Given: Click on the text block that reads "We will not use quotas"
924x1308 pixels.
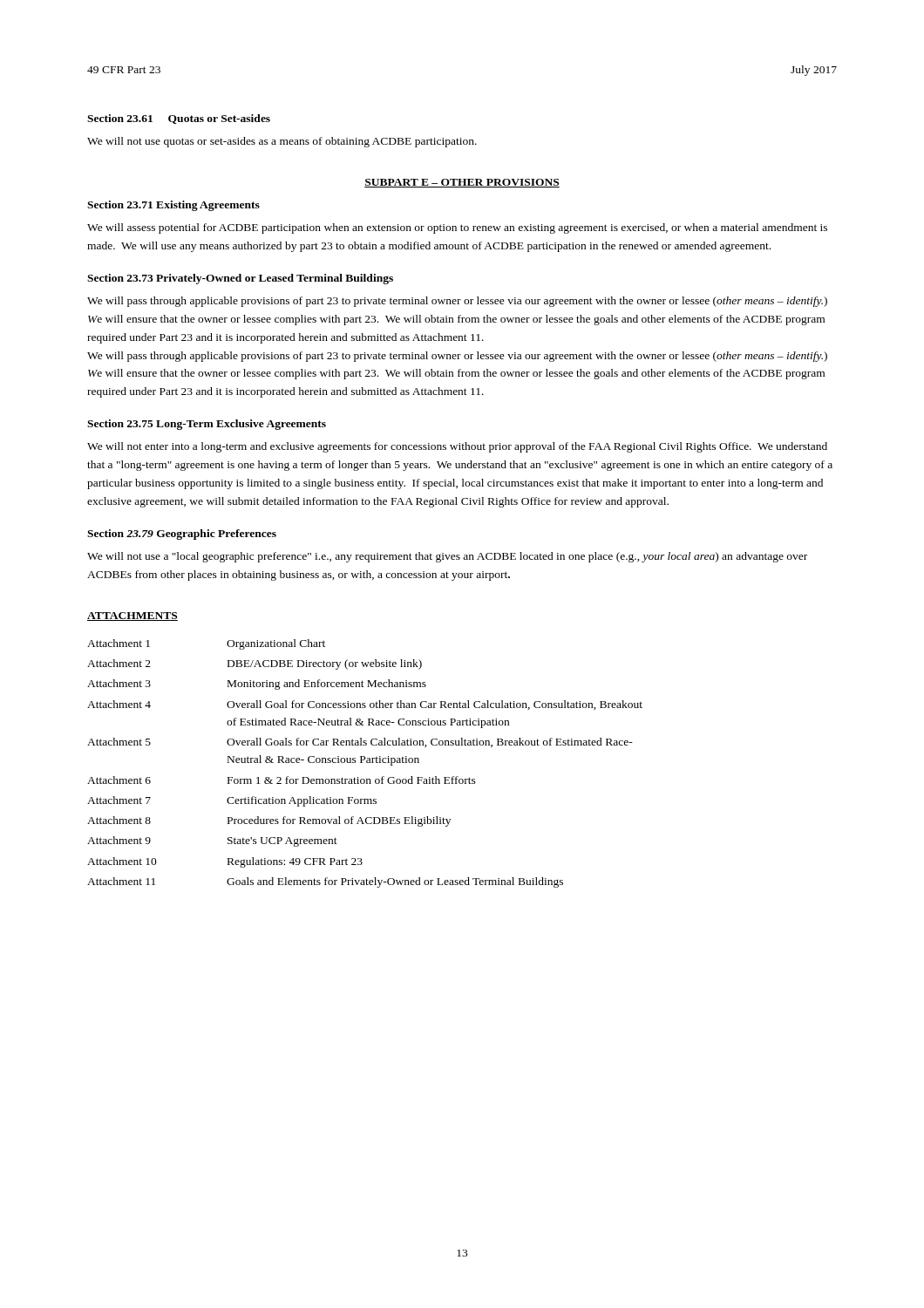Looking at the screenshot, I should click(282, 141).
